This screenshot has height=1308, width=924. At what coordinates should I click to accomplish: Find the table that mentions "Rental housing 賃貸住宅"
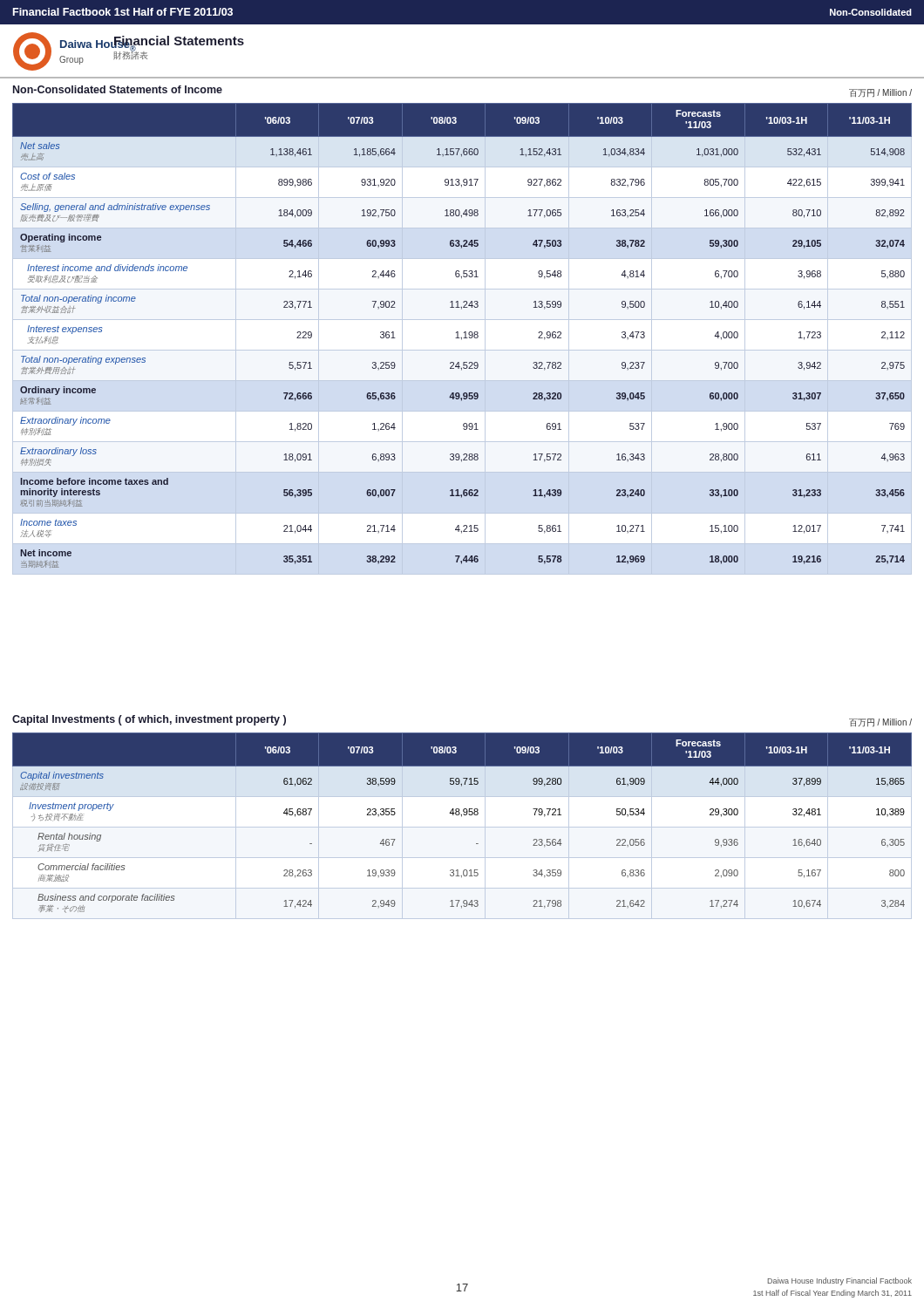click(462, 826)
